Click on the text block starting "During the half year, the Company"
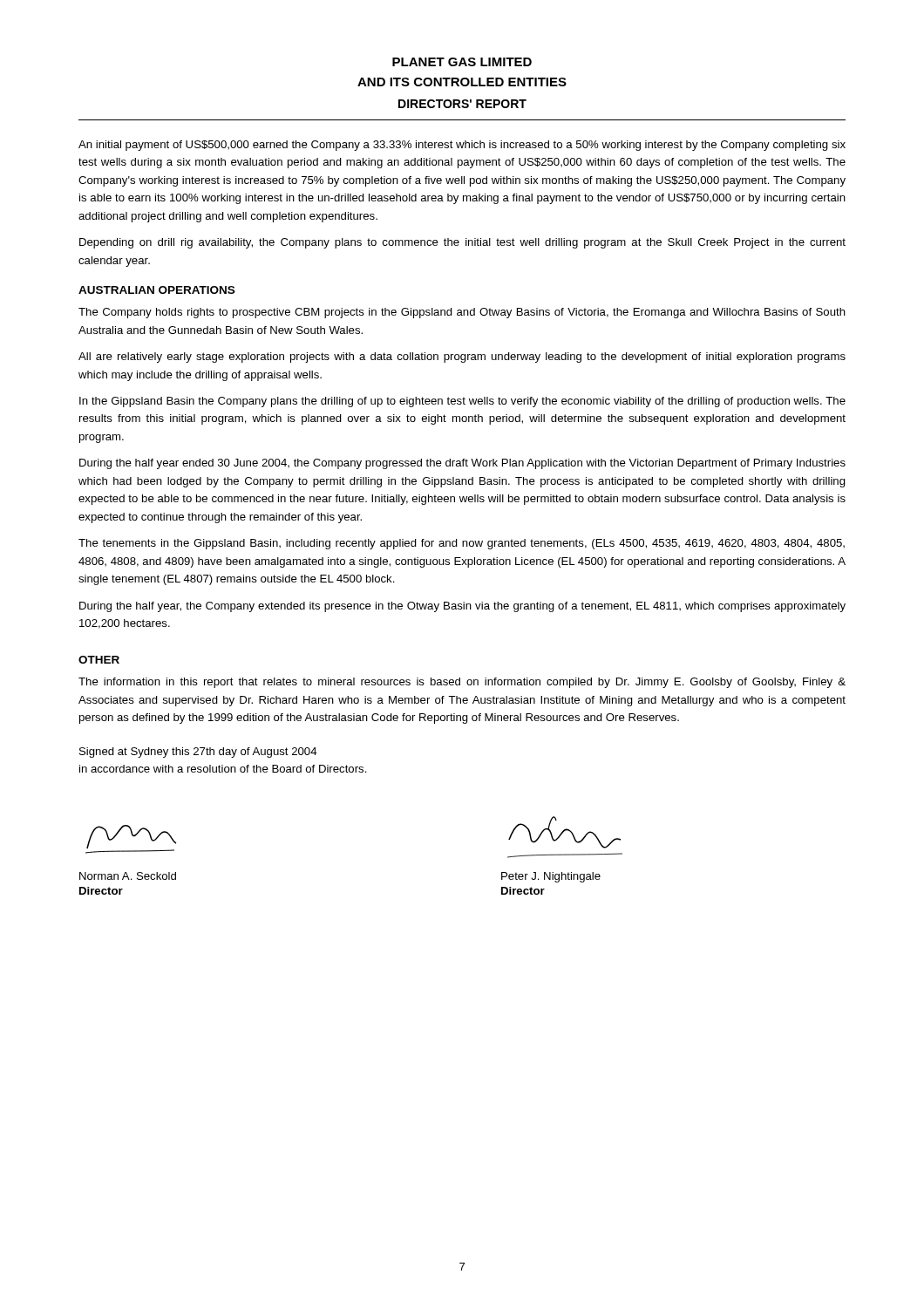Viewport: 924px width, 1308px height. coord(462,614)
